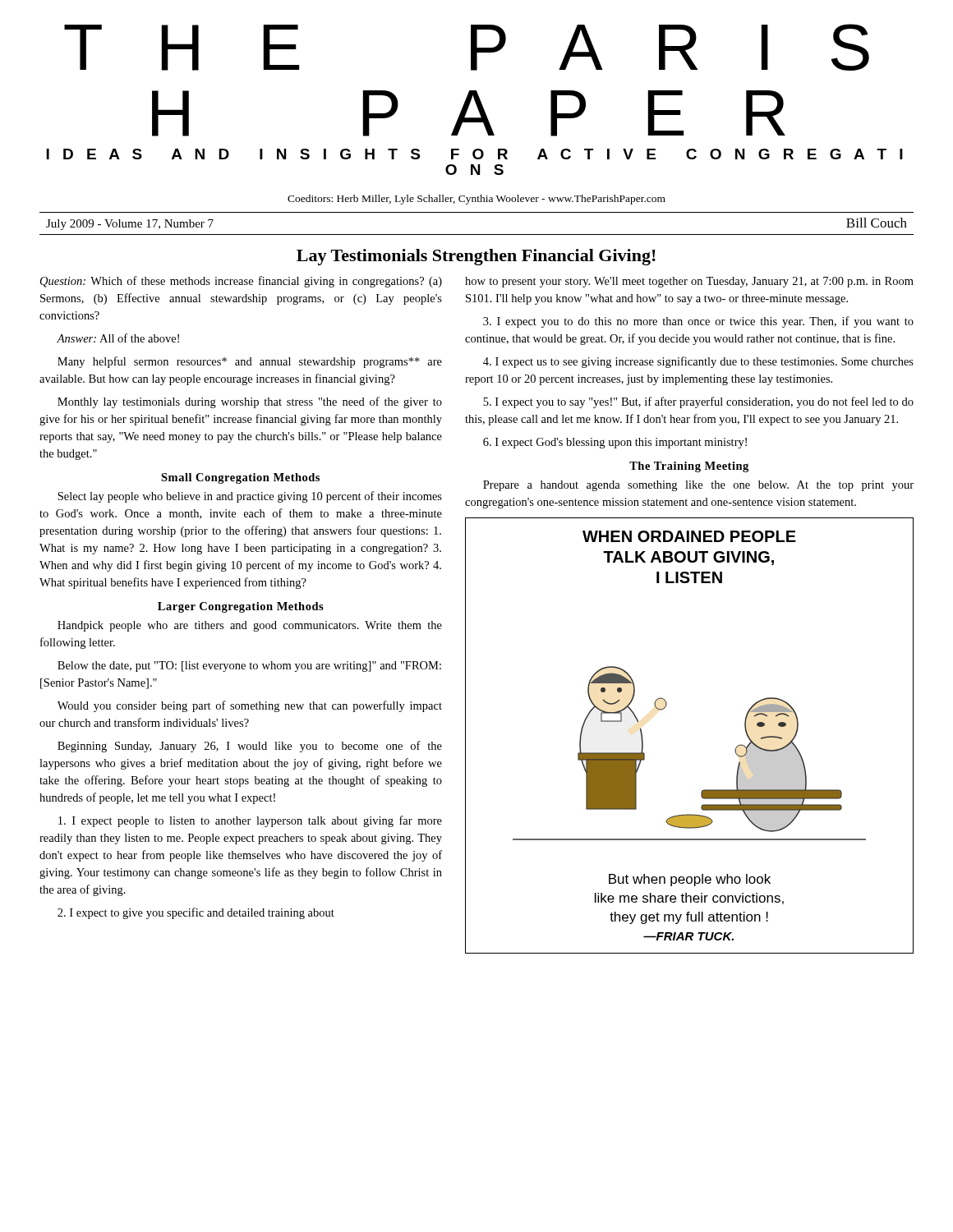
Task: Locate the text "Lay Testimonials Strengthen Financial Giving!"
Action: click(x=476, y=255)
